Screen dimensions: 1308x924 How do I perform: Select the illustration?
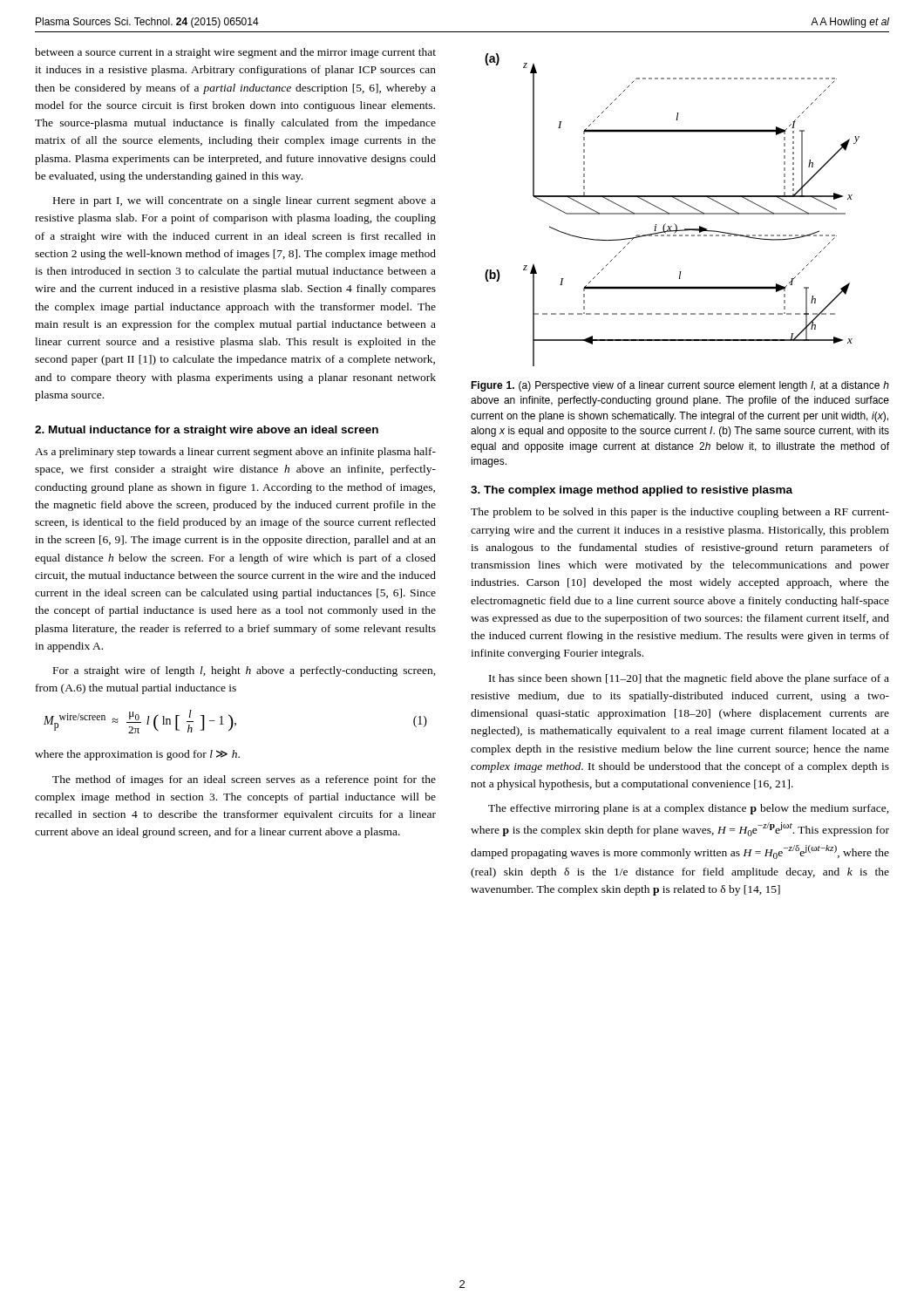(680, 209)
